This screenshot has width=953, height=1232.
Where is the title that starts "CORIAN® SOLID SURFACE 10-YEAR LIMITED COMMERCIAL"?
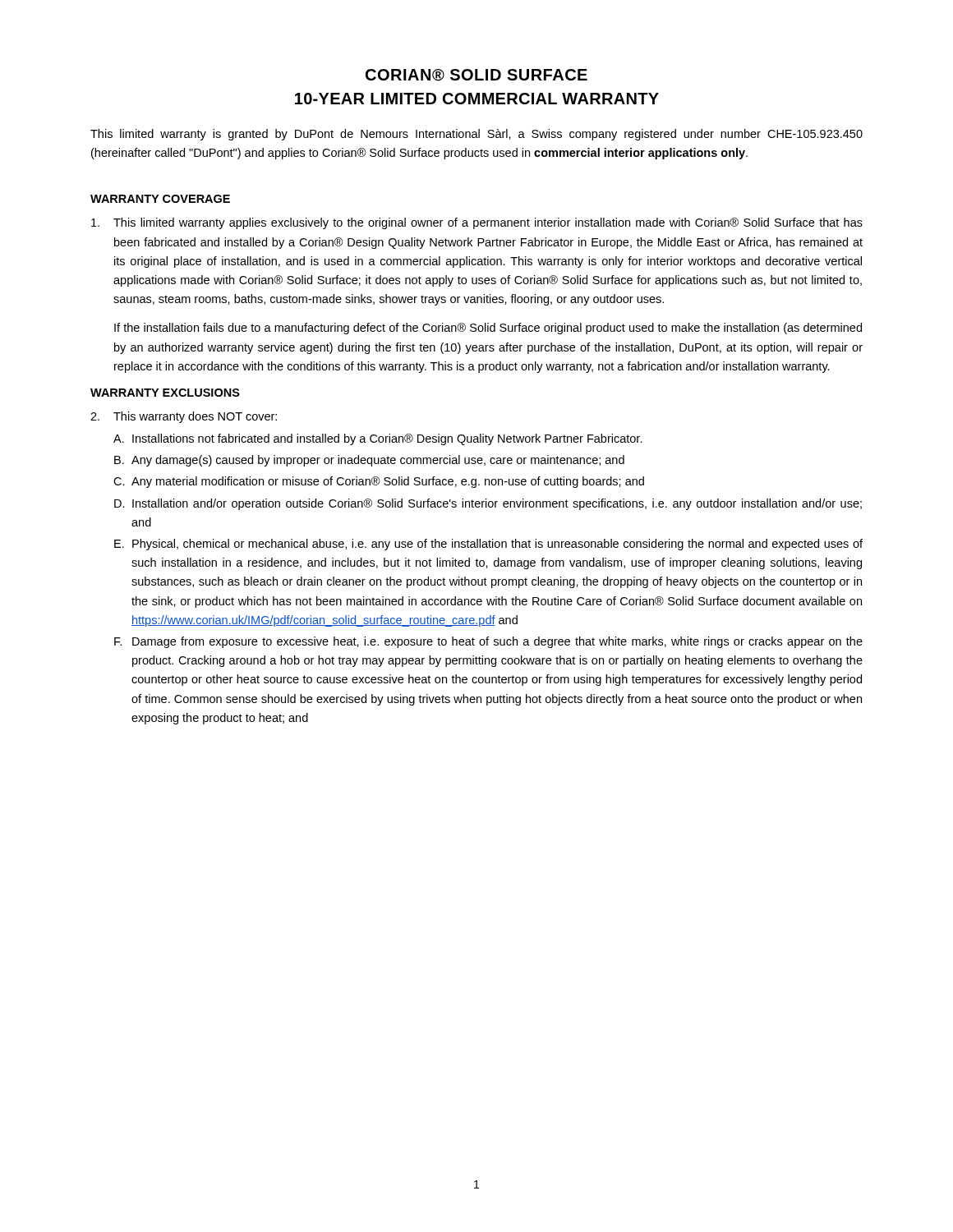476,87
